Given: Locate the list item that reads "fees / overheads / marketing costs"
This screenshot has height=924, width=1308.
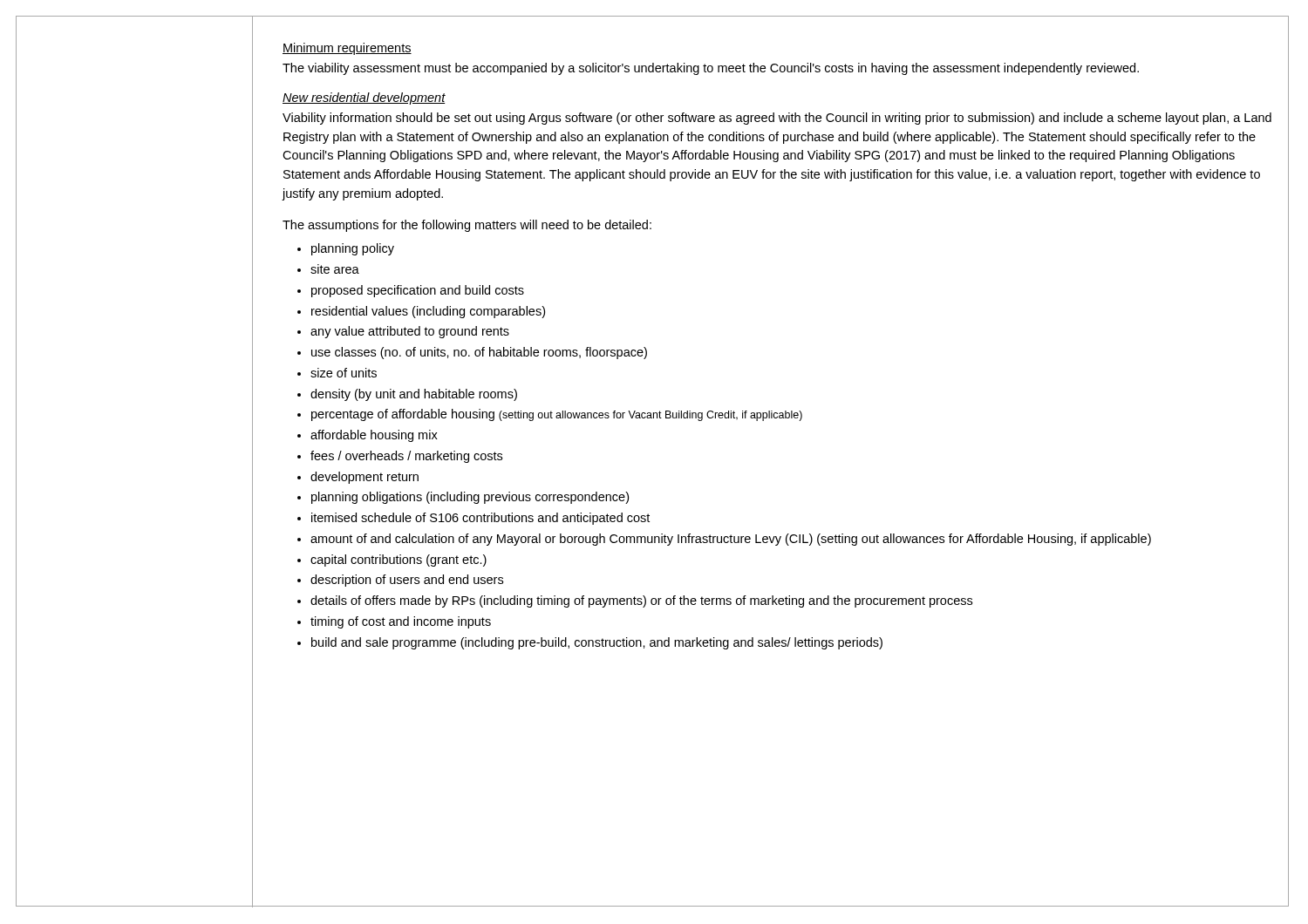Looking at the screenshot, I should pyautogui.click(x=407, y=456).
